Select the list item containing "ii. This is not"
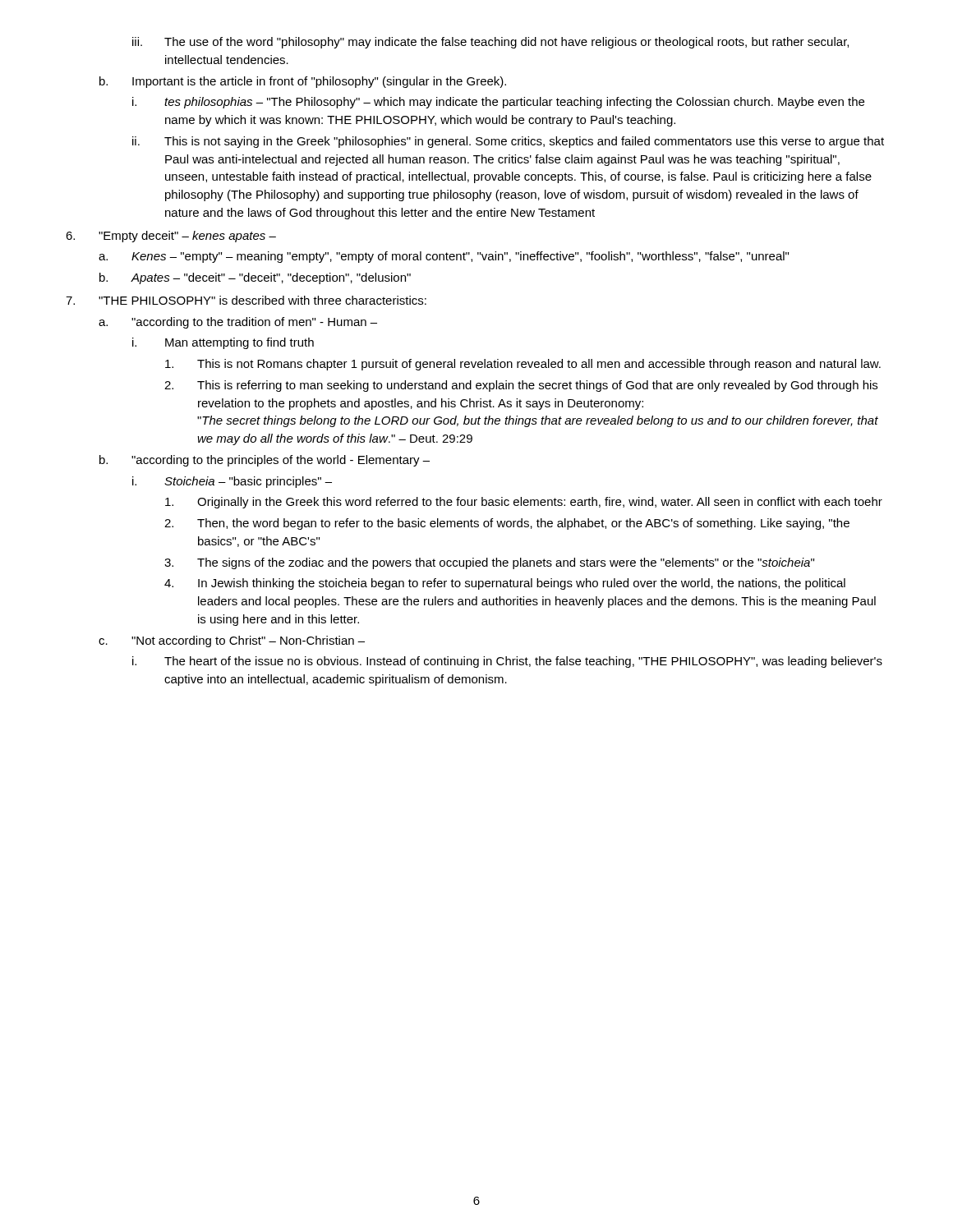The width and height of the screenshot is (953, 1232). click(509, 177)
